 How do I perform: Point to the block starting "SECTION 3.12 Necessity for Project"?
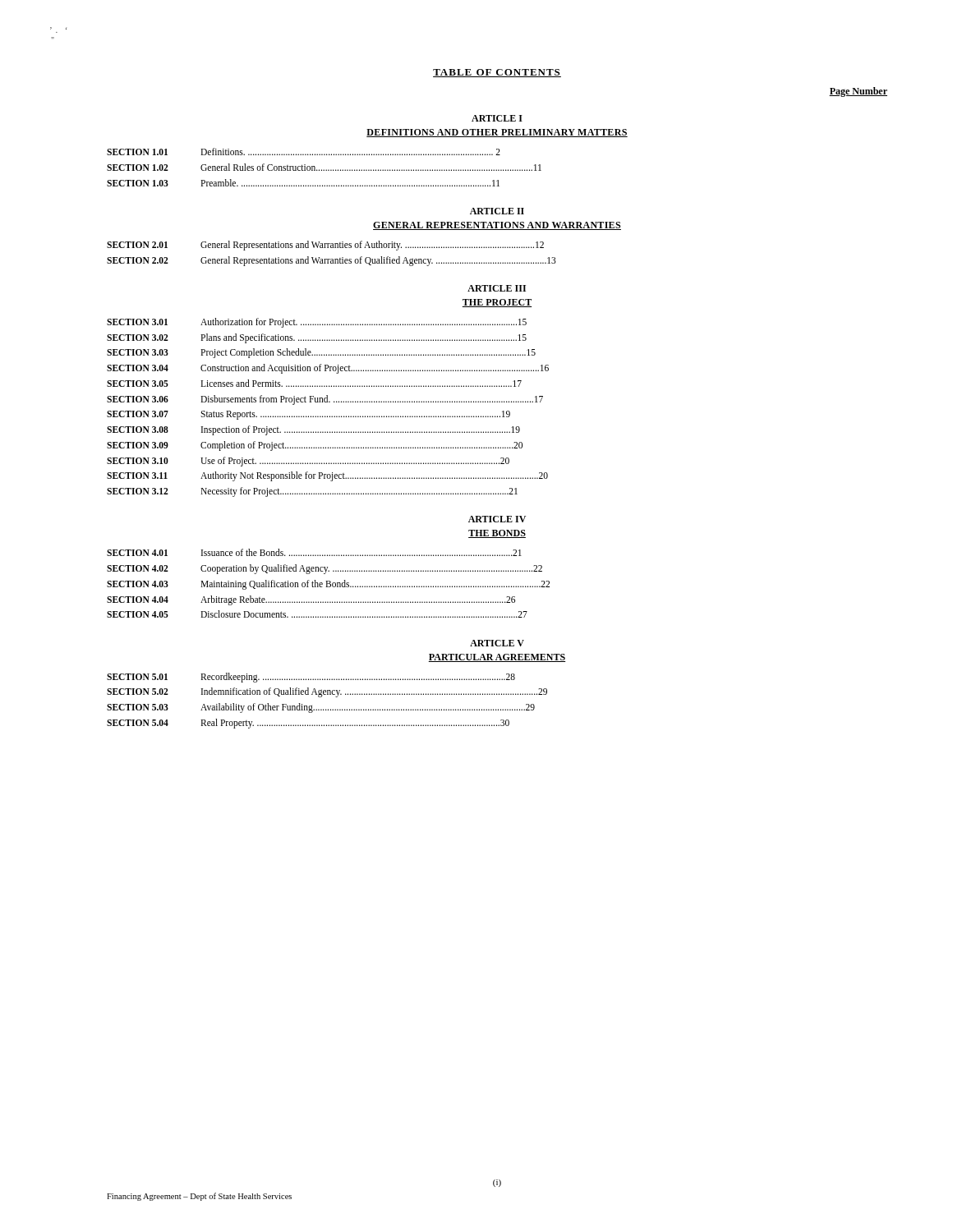[497, 492]
